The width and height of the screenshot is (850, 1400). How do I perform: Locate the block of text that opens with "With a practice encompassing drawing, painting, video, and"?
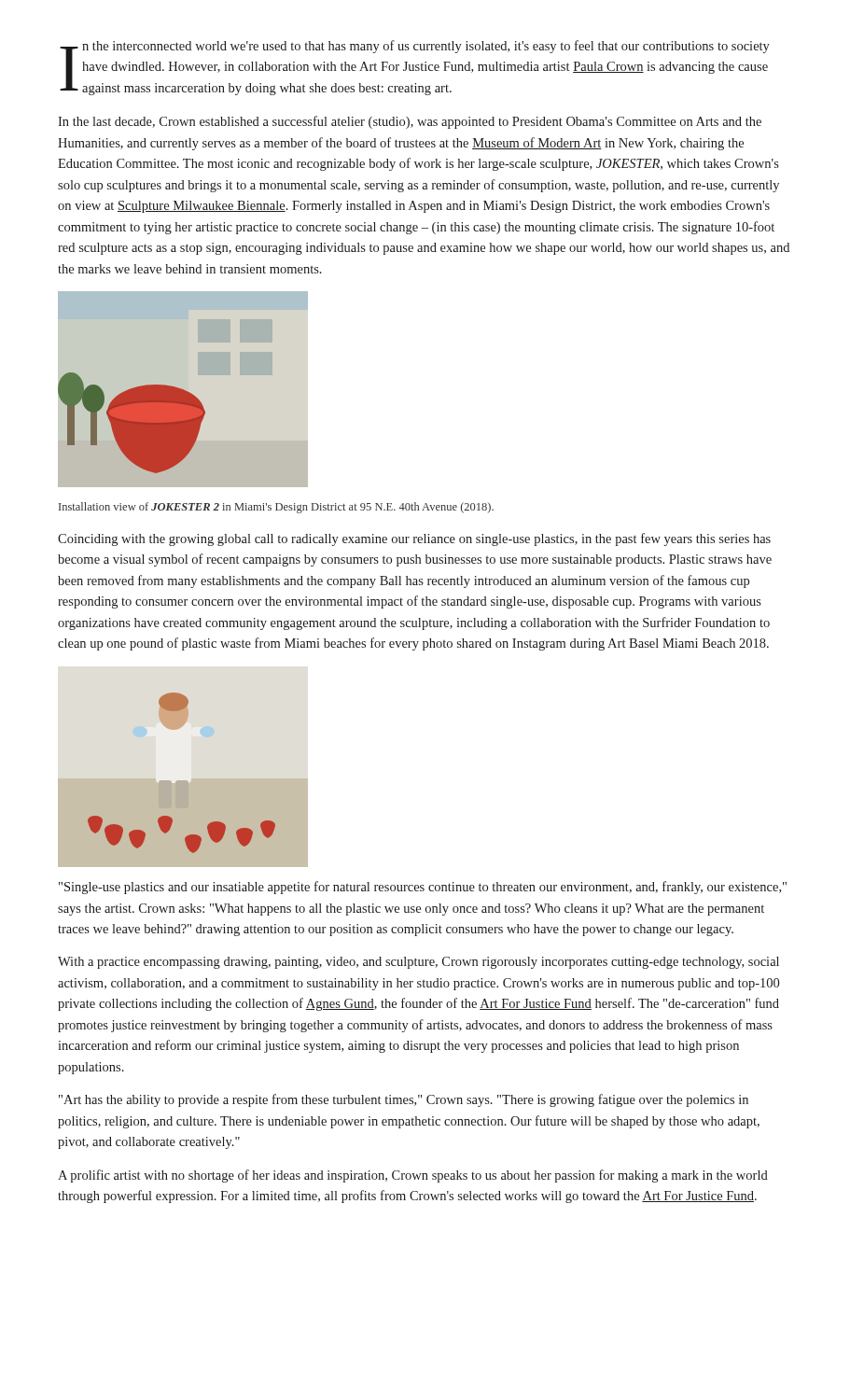425,1014
